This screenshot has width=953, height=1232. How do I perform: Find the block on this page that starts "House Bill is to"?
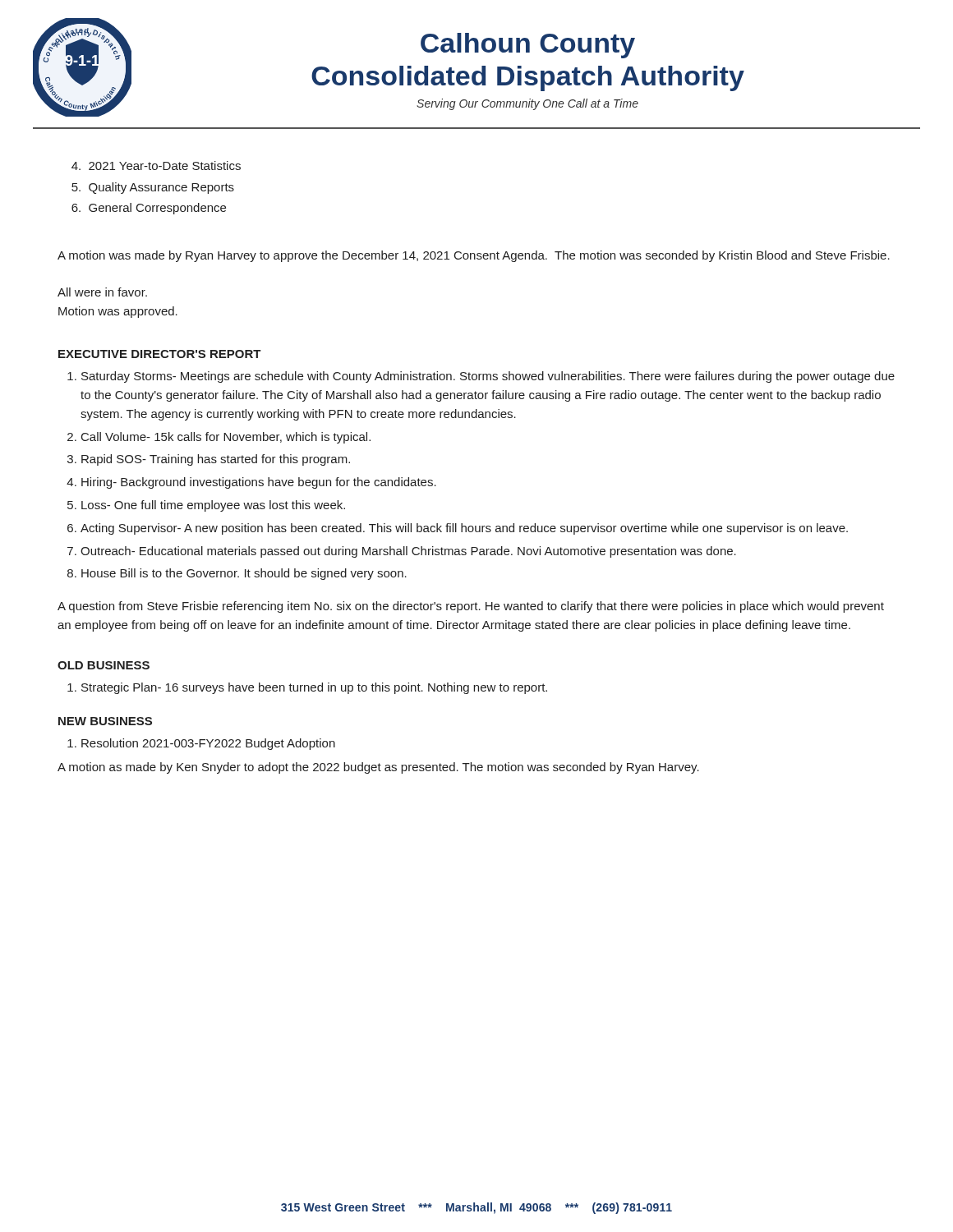(x=244, y=573)
